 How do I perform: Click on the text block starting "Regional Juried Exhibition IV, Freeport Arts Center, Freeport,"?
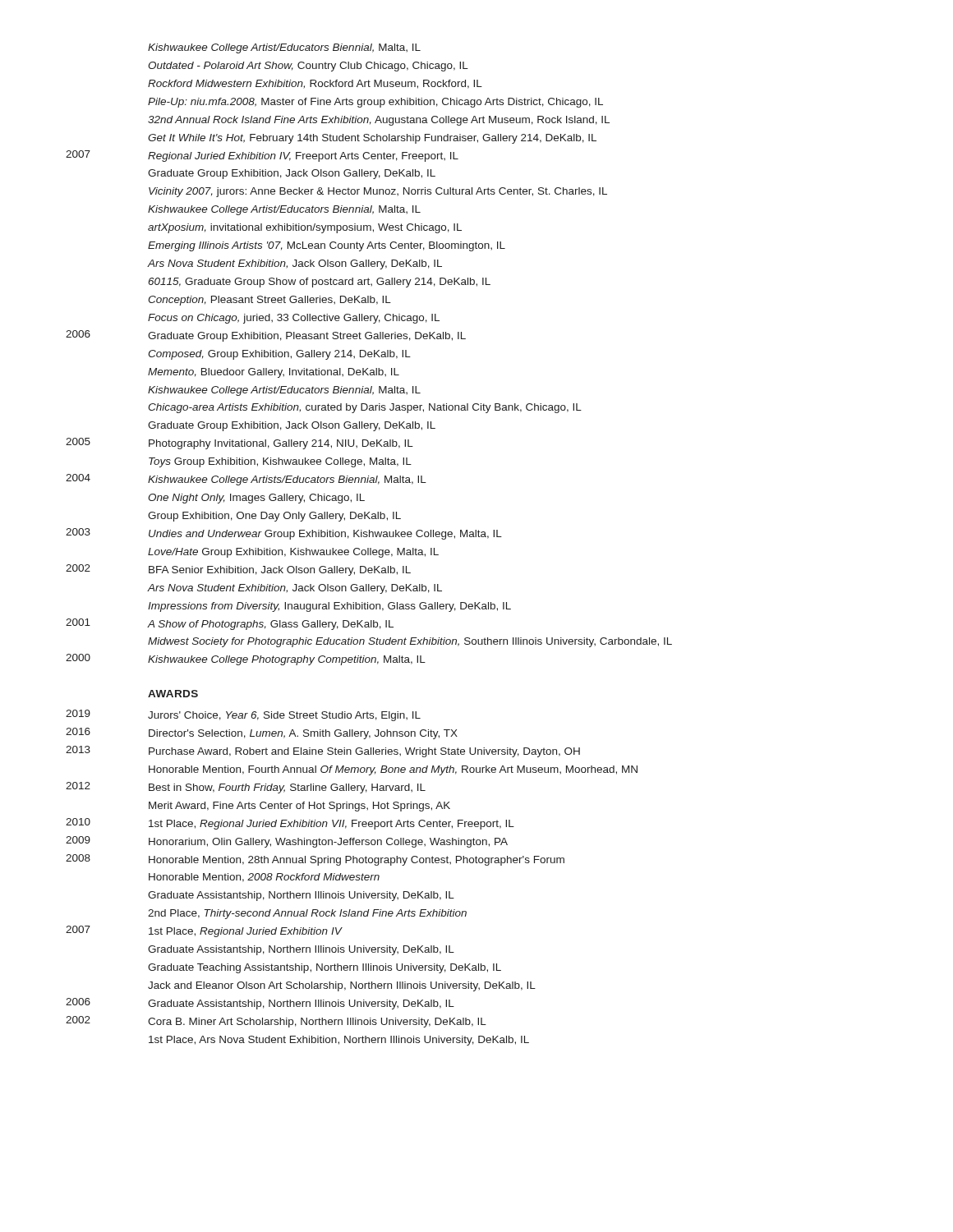pyautogui.click(x=303, y=155)
